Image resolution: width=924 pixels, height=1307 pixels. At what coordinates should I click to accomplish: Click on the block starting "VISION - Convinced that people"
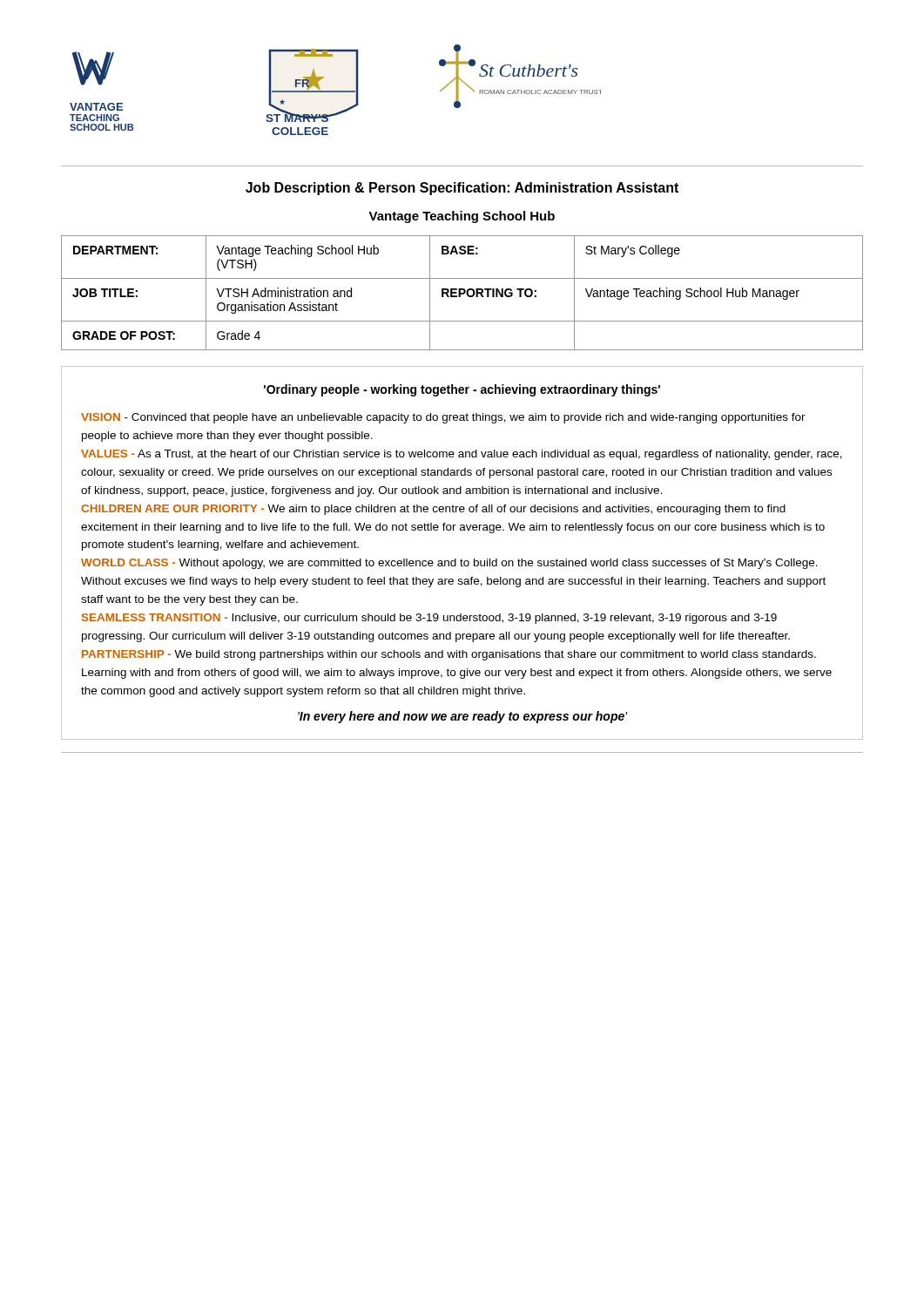(x=462, y=427)
